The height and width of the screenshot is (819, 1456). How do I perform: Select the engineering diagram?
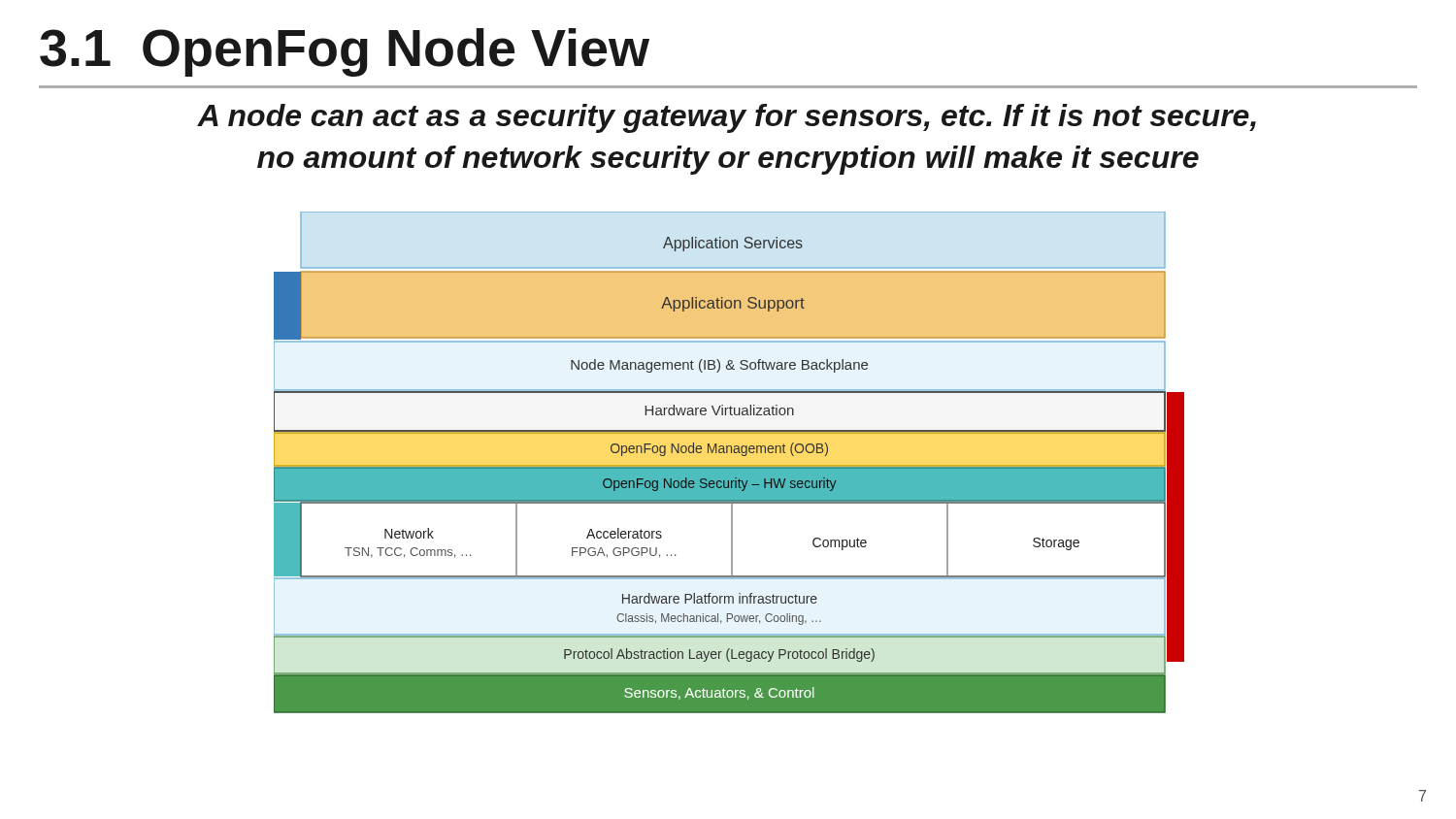[x=730, y=503]
